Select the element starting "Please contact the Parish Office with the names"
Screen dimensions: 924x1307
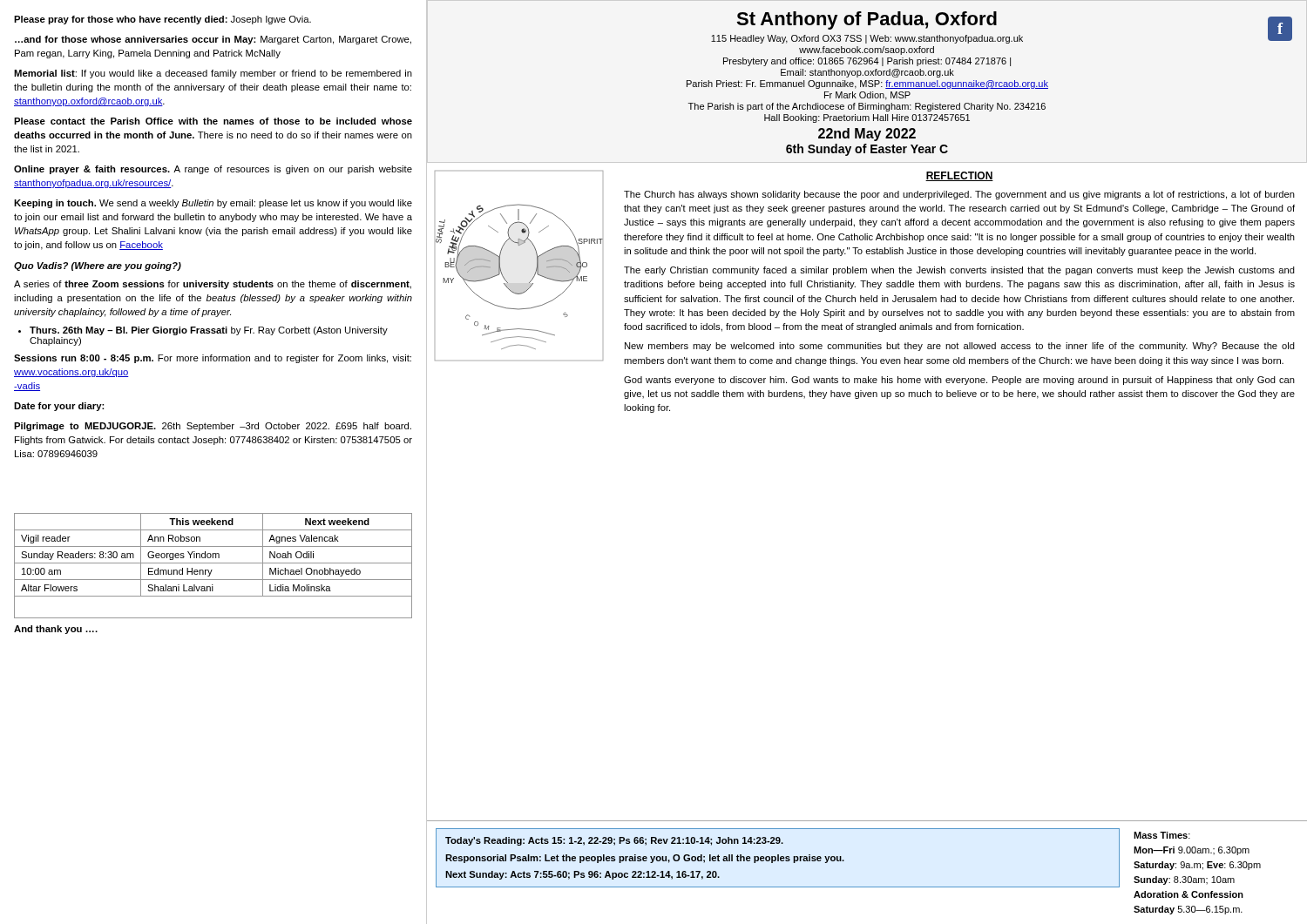[x=213, y=135]
